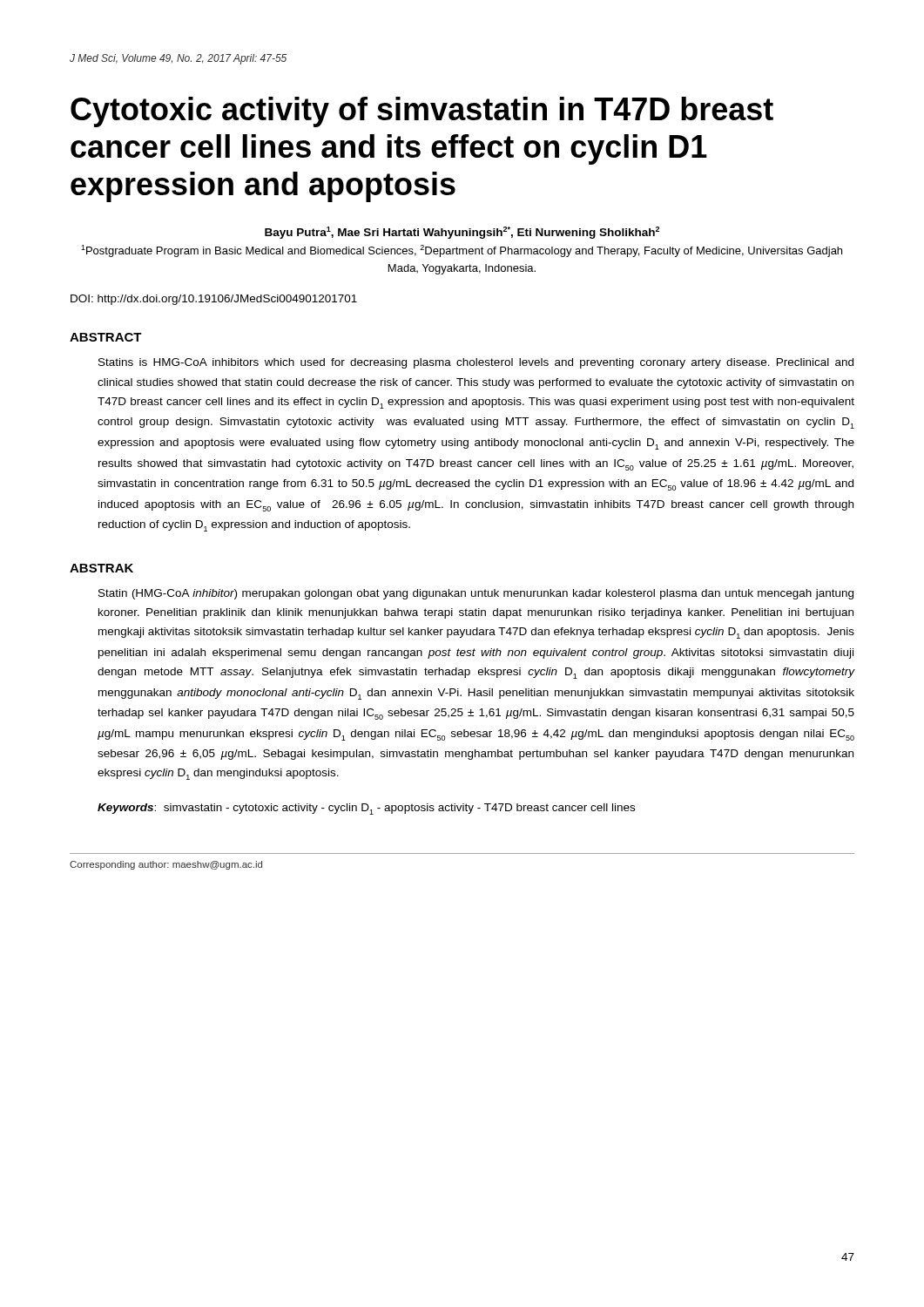Select the element starting "DOI: http://dx.doi.org/10.19106/JMedSci004901201701"

tap(213, 299)
